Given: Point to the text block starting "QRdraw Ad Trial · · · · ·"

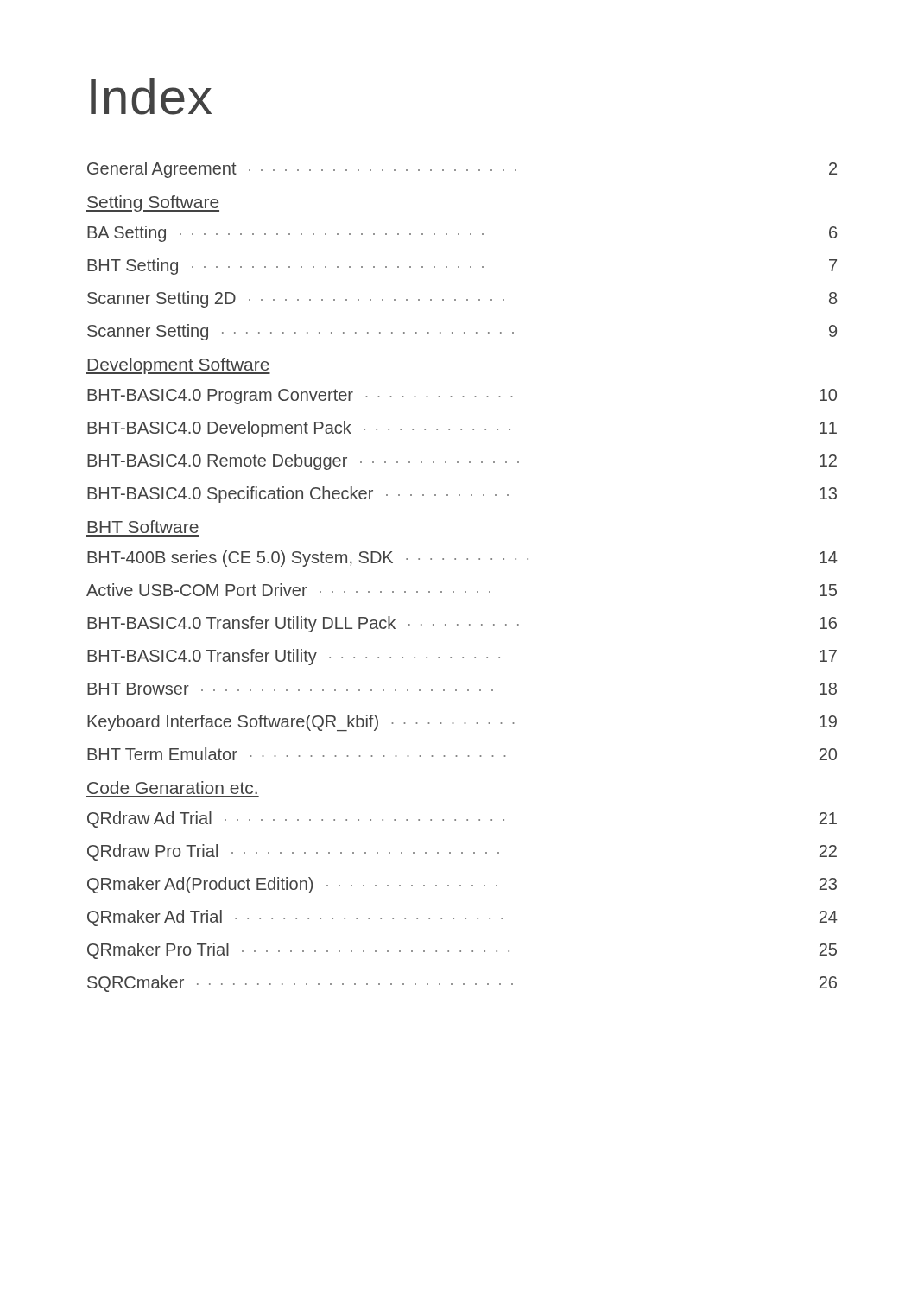Looking at the screenshot, I should [x=462, y=819].
